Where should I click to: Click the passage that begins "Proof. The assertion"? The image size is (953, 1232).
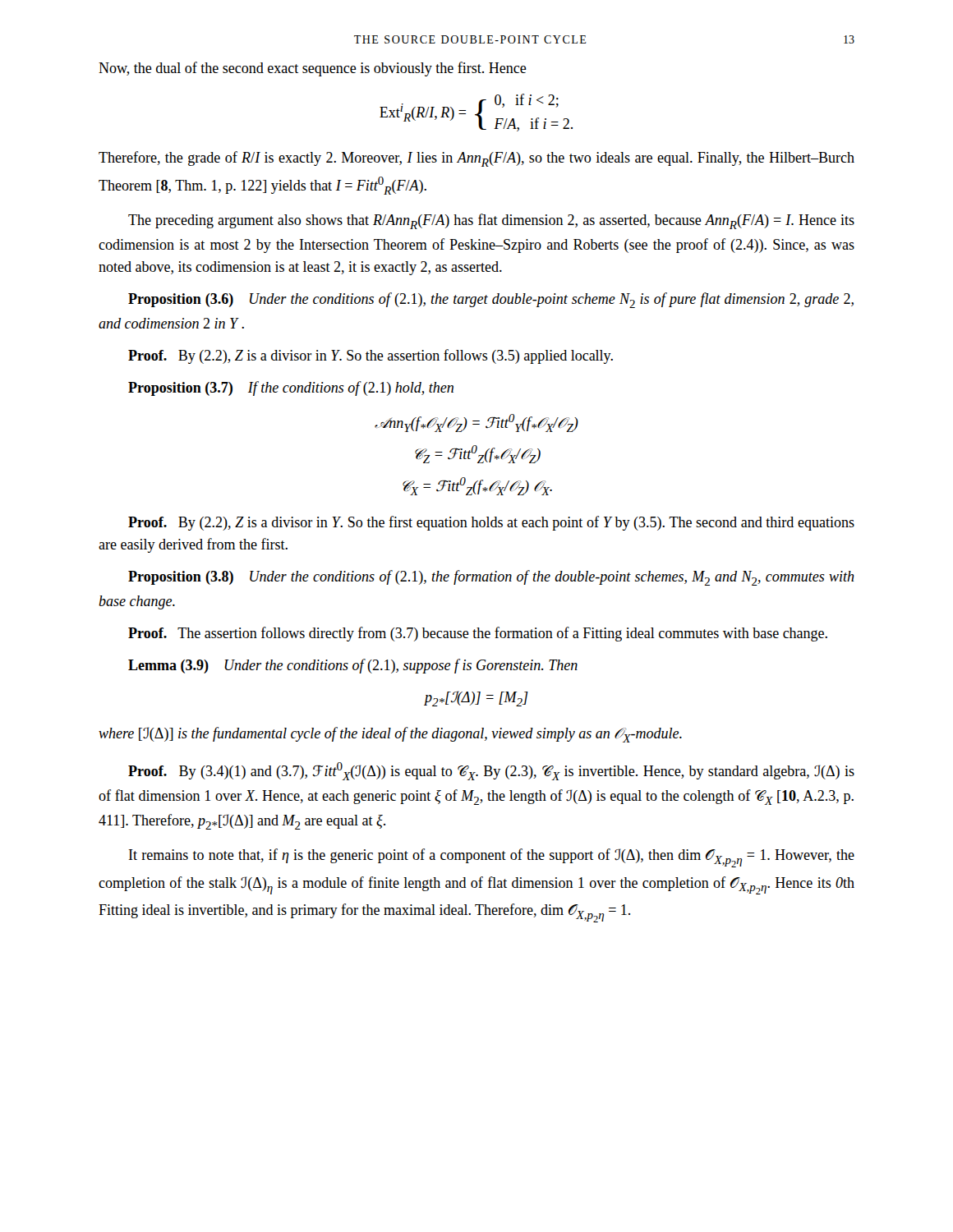(x=476, y=633)
